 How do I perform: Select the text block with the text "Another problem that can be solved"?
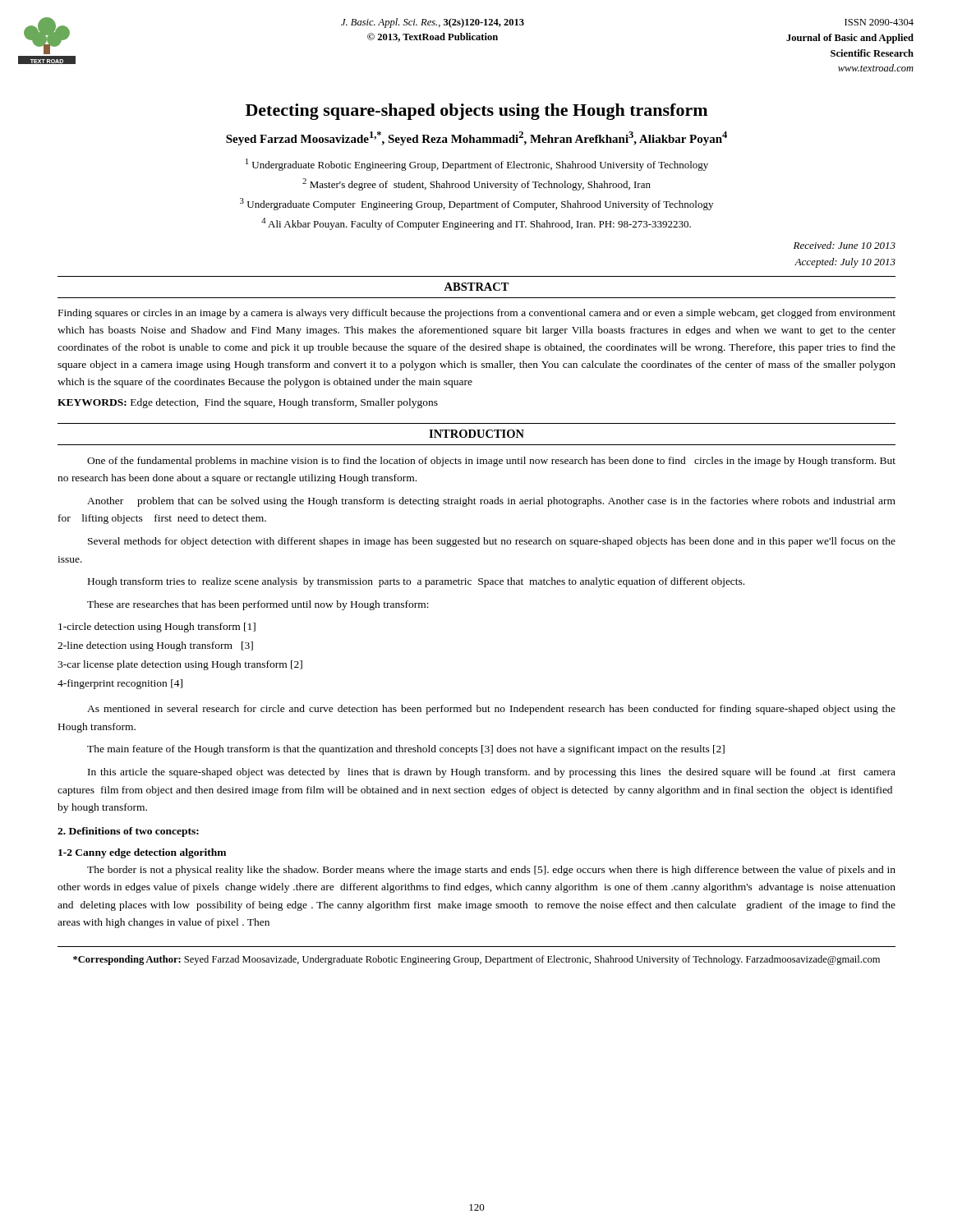pyautogui.click(x=476, y=509)
